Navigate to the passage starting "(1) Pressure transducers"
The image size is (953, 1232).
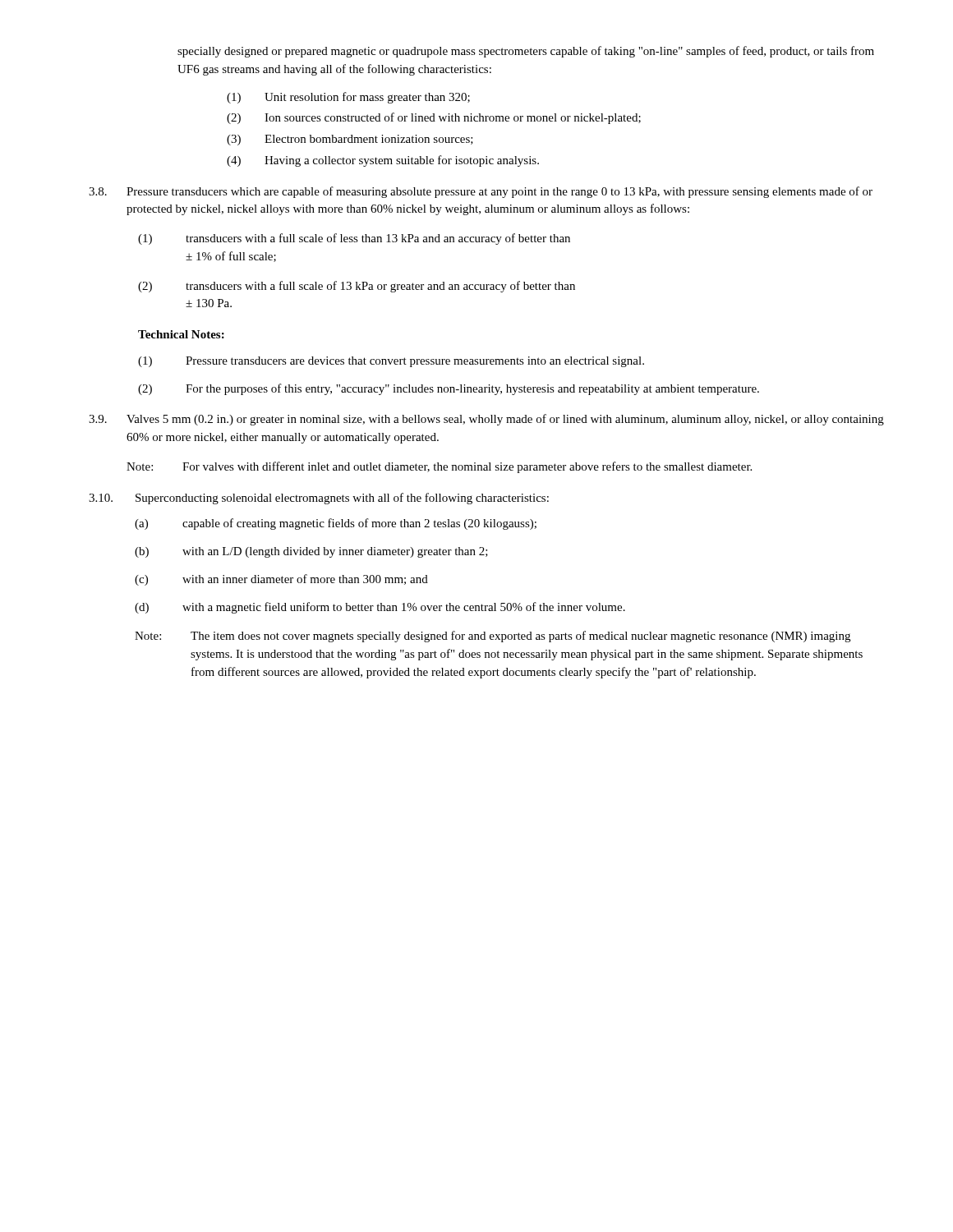pyautogui.click(x=391, y=361)
